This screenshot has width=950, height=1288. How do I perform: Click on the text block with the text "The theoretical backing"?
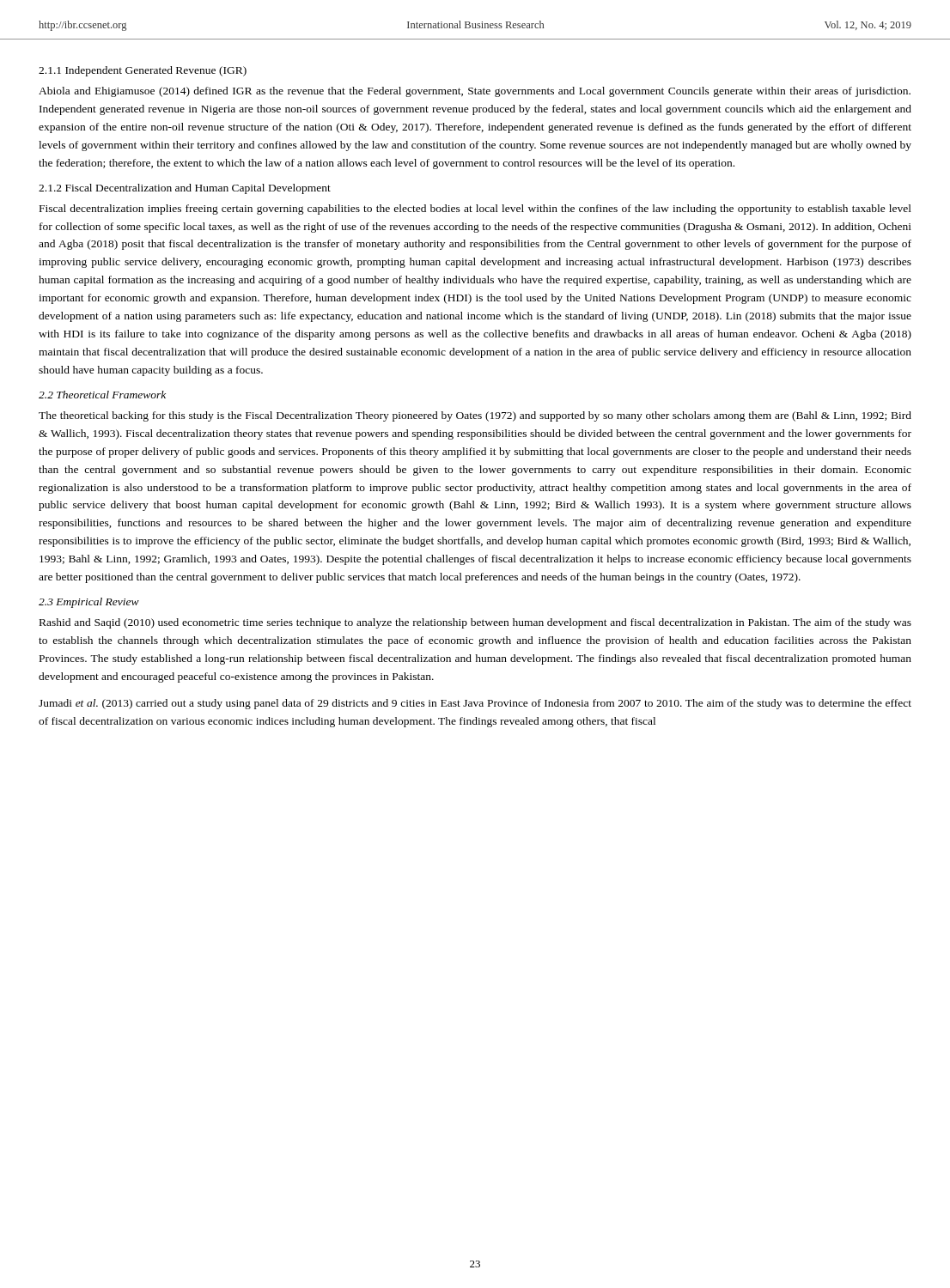pyautogui.click(x=475, y=496)
